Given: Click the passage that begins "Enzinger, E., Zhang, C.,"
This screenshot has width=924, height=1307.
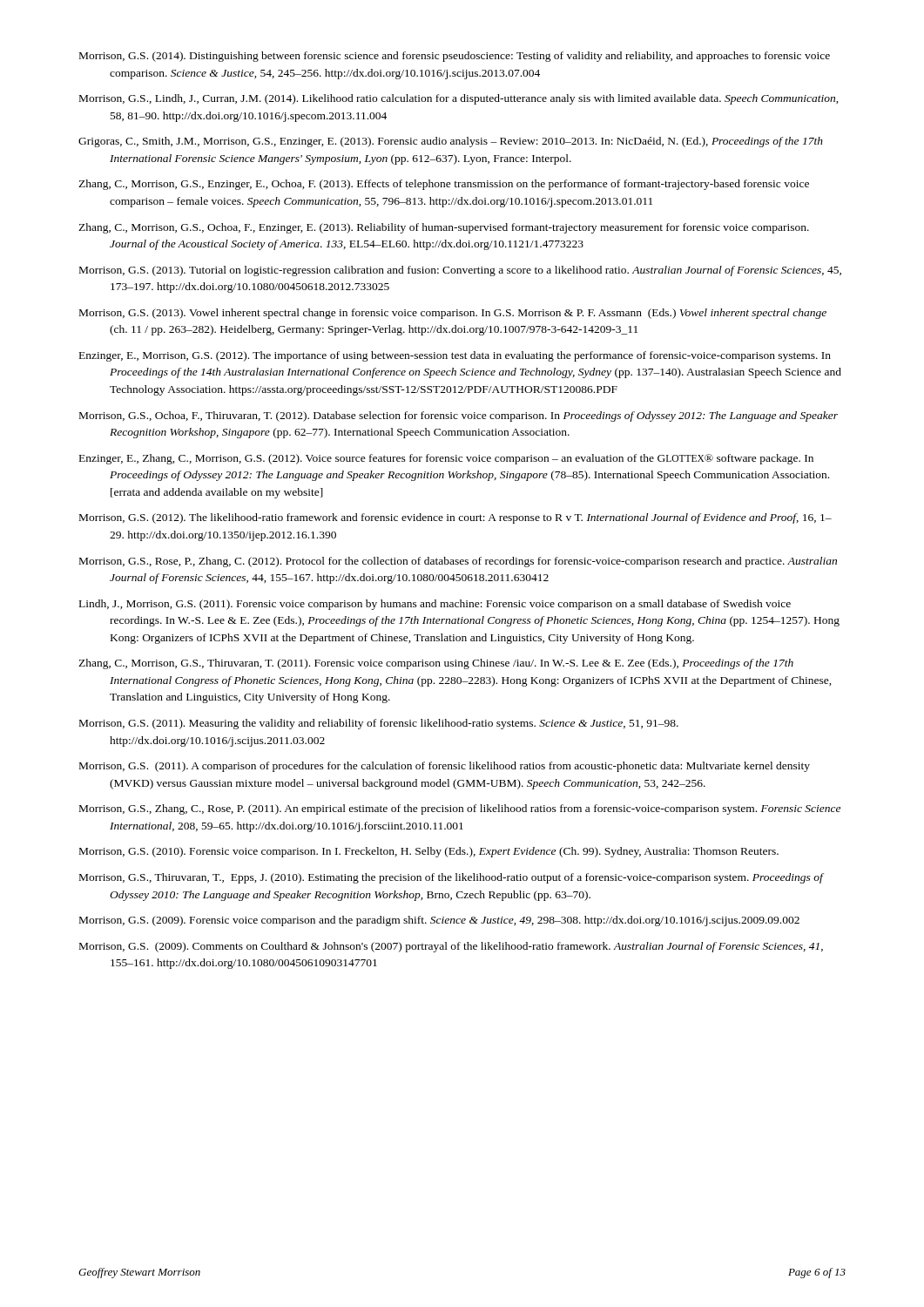Looking at the screenshot, I should click(454, 475).
